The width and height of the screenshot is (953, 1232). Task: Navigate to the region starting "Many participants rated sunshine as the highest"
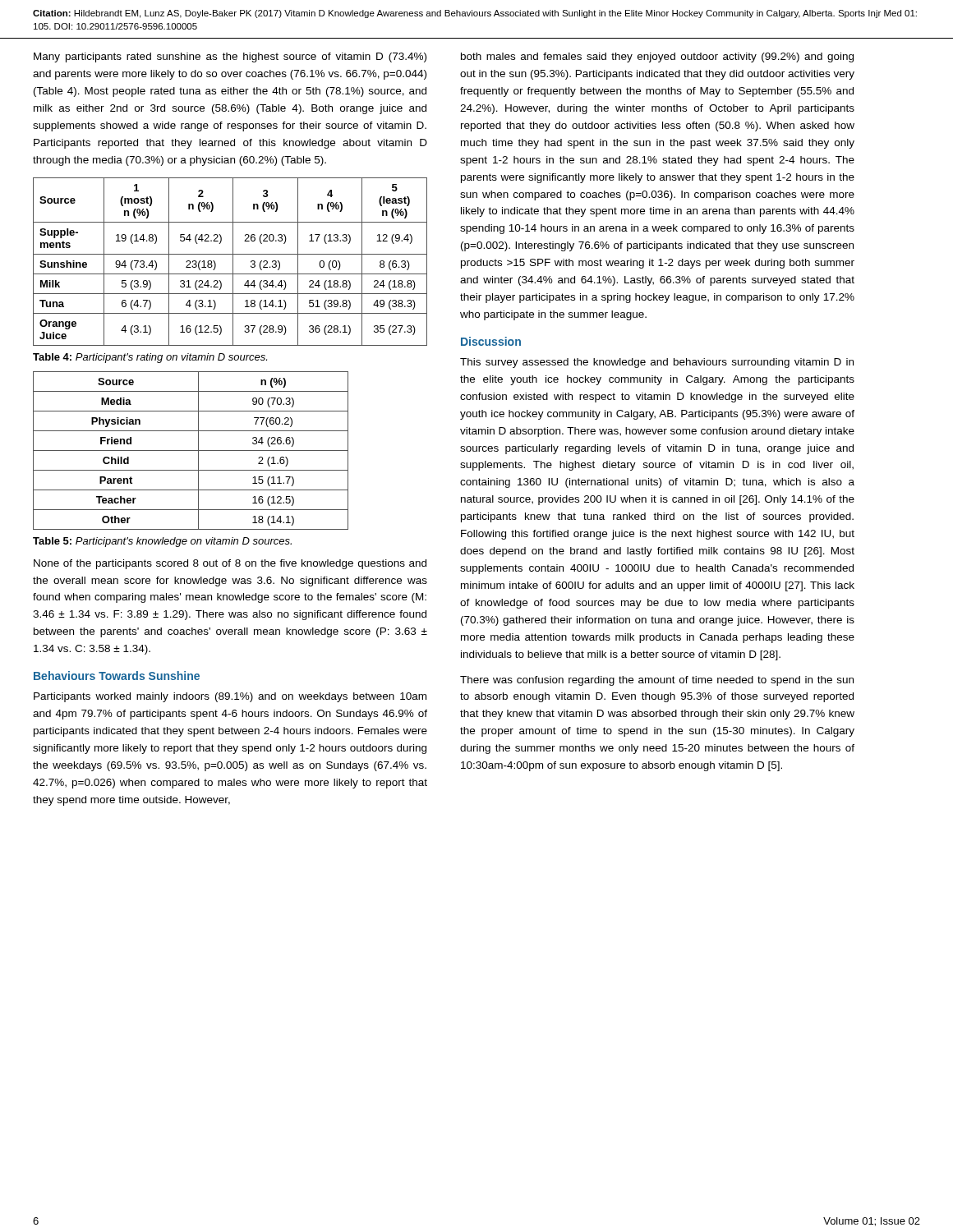pyautogui.click(x=230, y=108)
